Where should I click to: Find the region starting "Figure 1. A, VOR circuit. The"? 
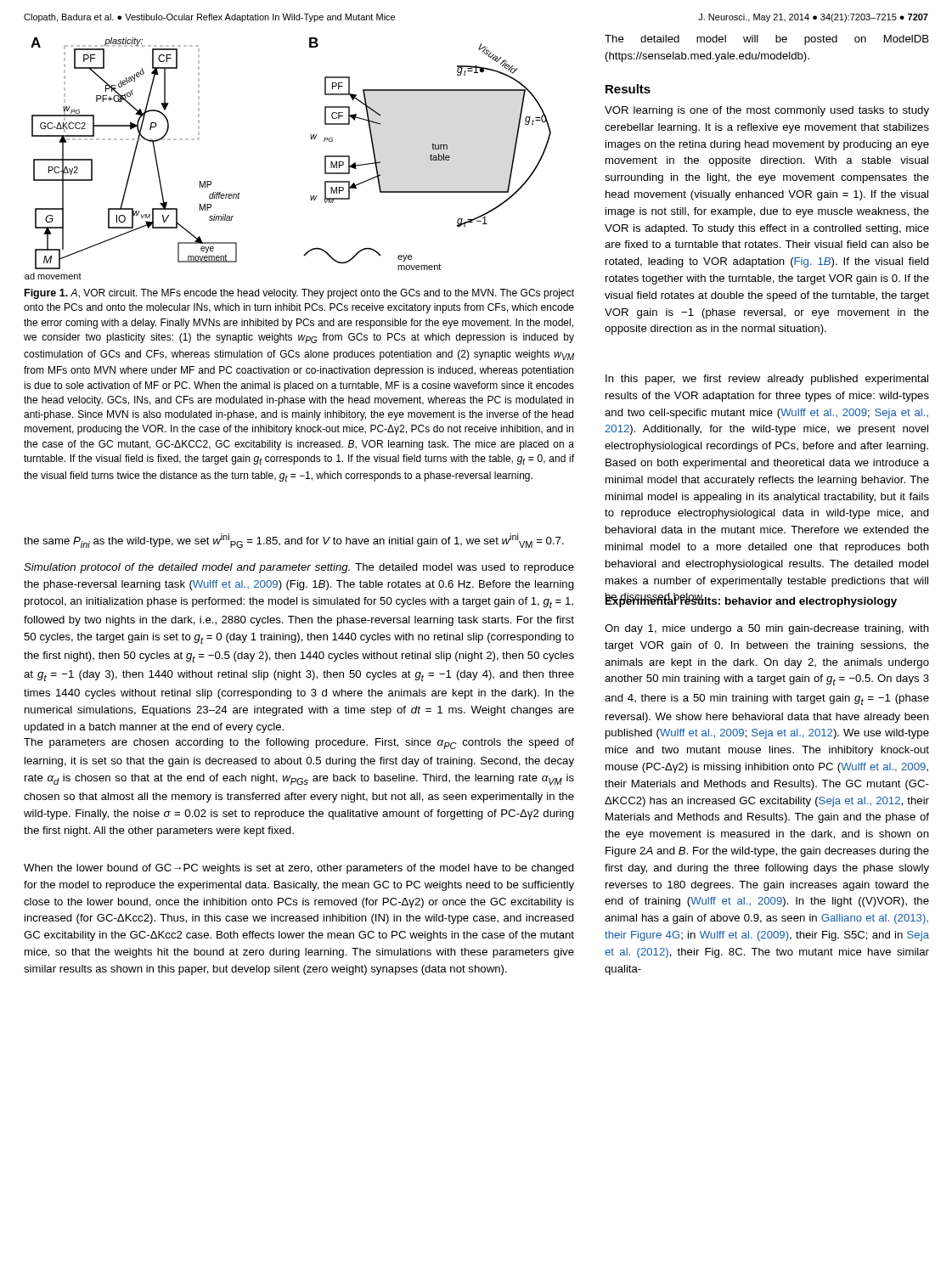click(x=299, y=385)
